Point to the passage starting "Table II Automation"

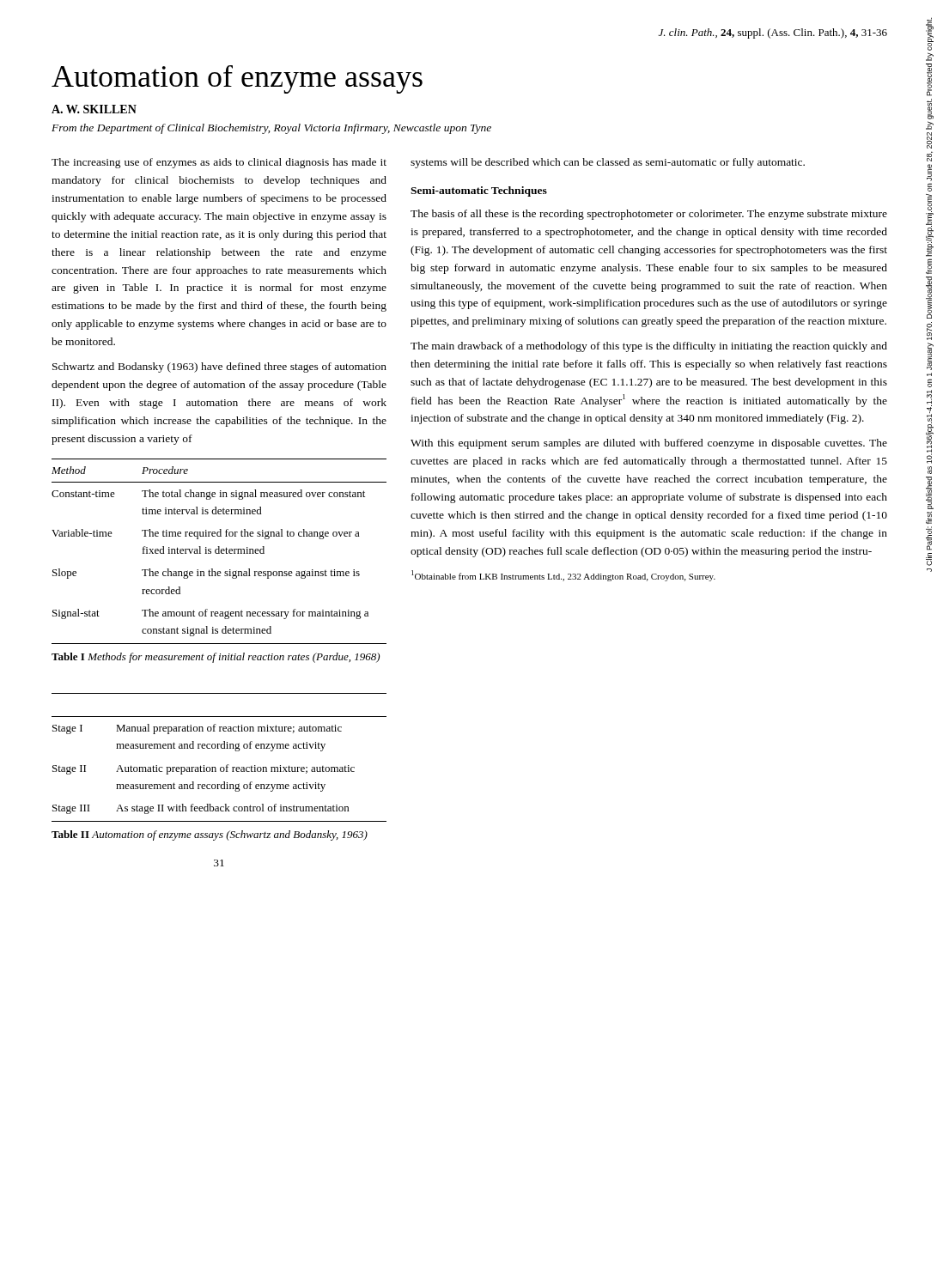209,834
